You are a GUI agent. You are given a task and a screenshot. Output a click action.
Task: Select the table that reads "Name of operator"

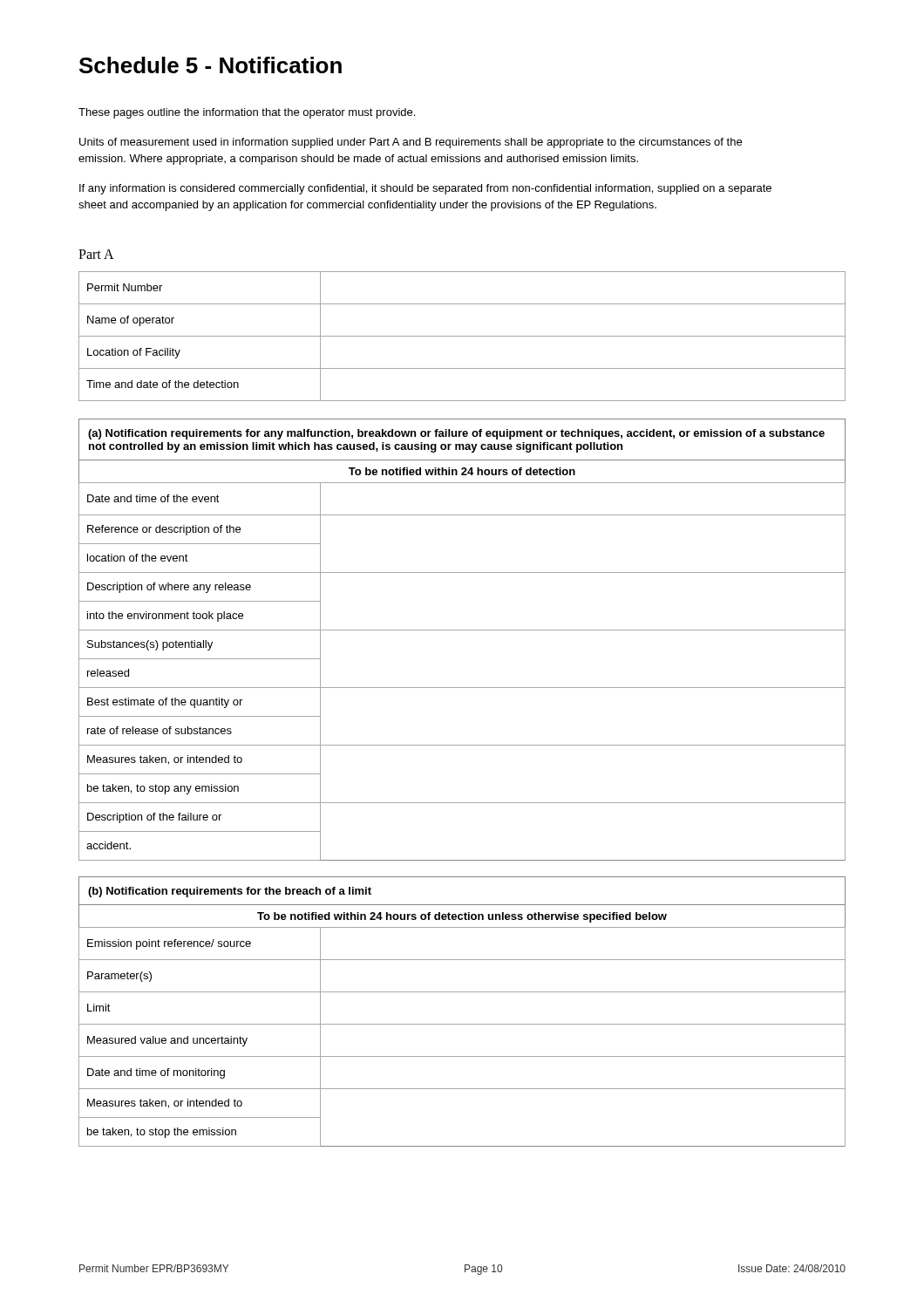(462, 336)
